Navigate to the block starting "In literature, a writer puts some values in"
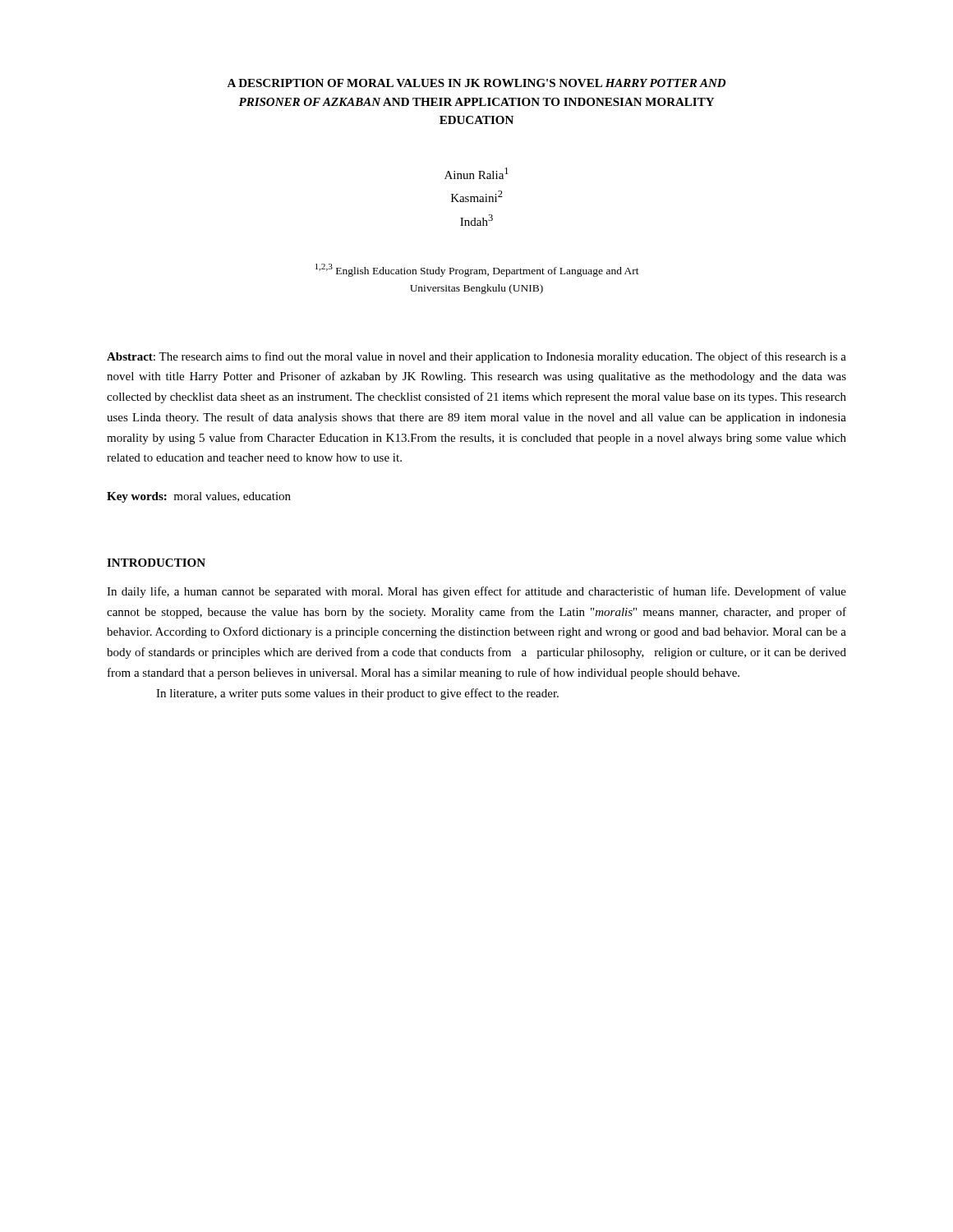 click(x=358, y=693)
